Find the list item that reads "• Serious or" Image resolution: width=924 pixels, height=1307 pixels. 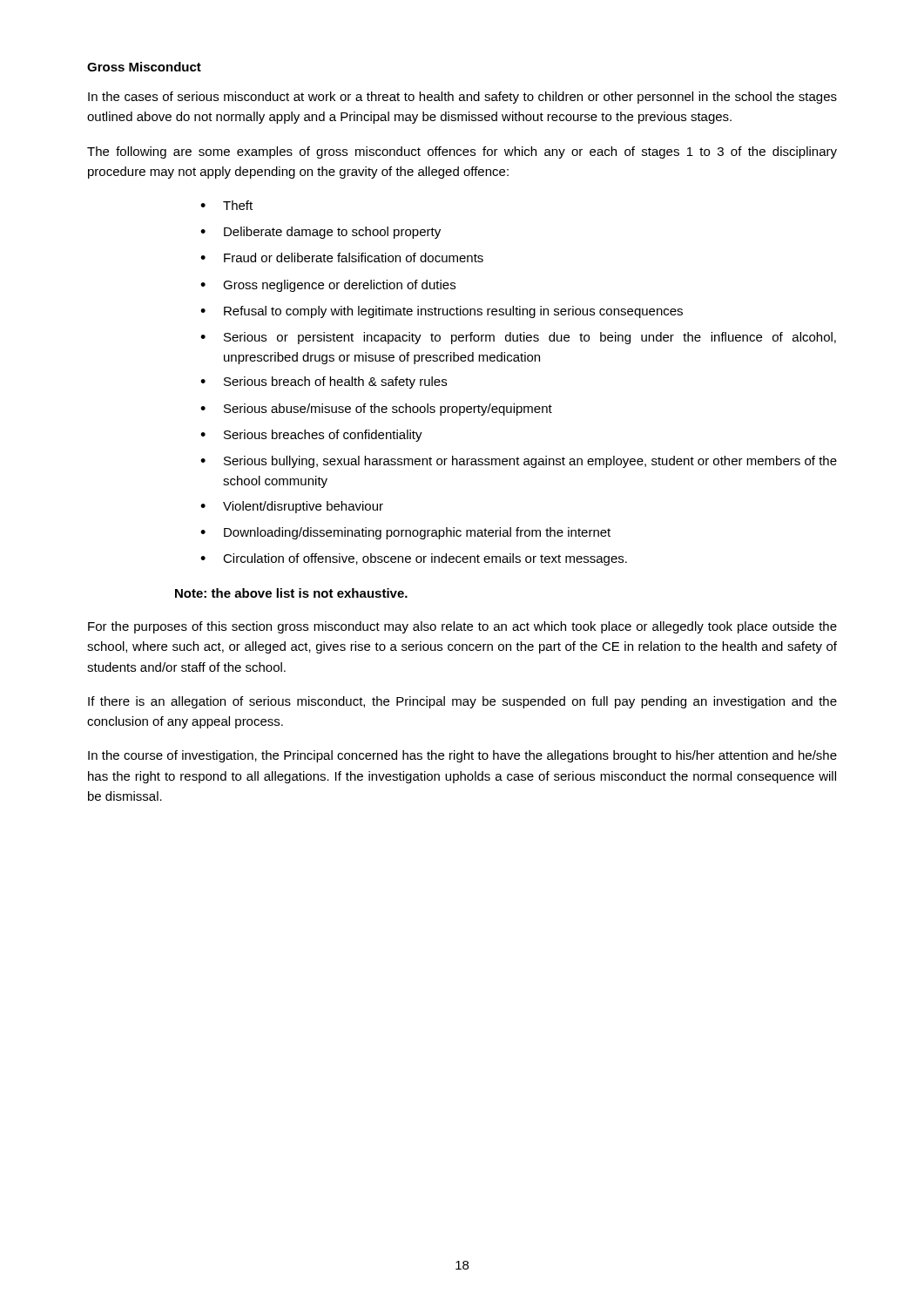point(519,347)
